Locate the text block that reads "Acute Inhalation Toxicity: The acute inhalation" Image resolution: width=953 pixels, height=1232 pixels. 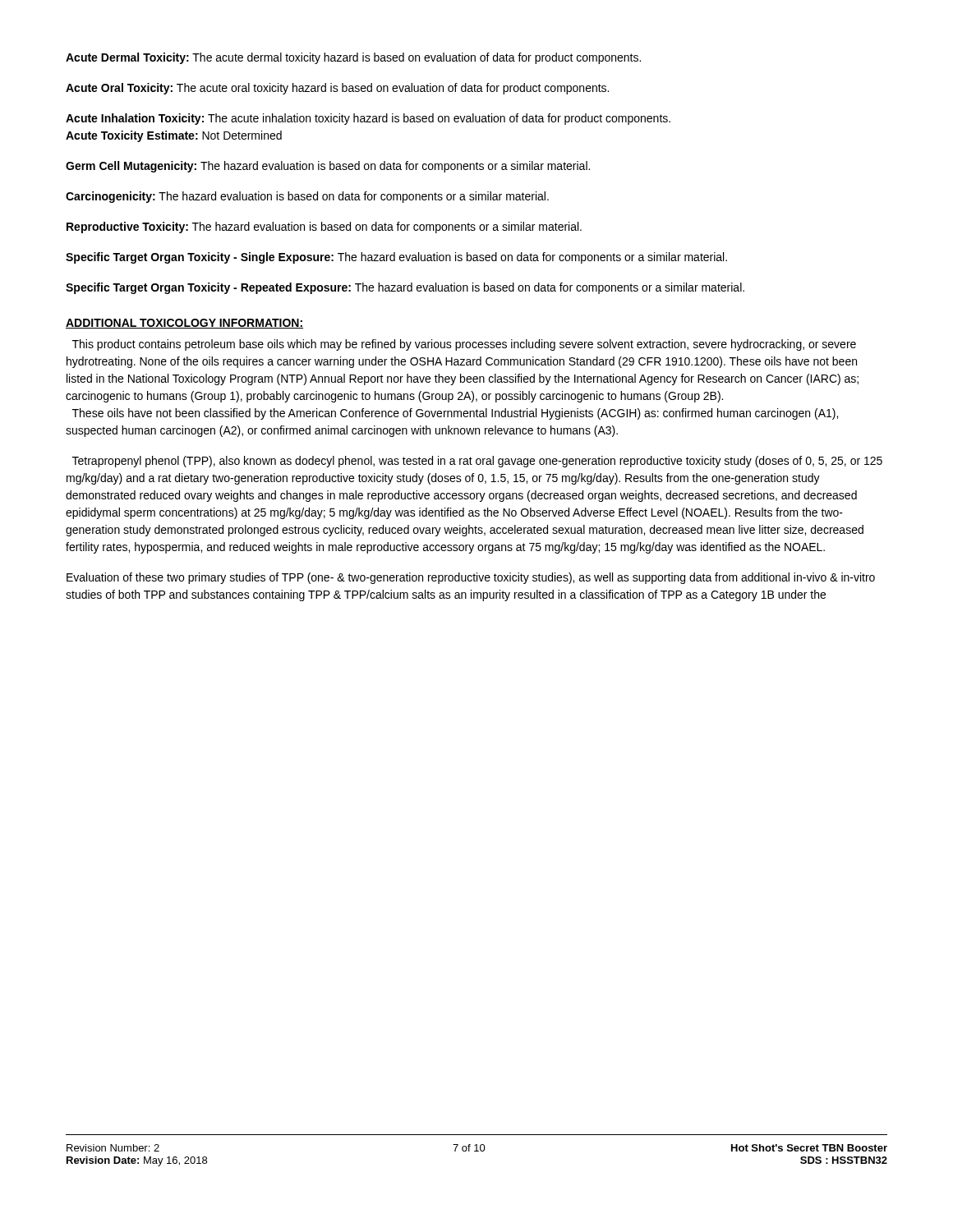coord(369,127)
